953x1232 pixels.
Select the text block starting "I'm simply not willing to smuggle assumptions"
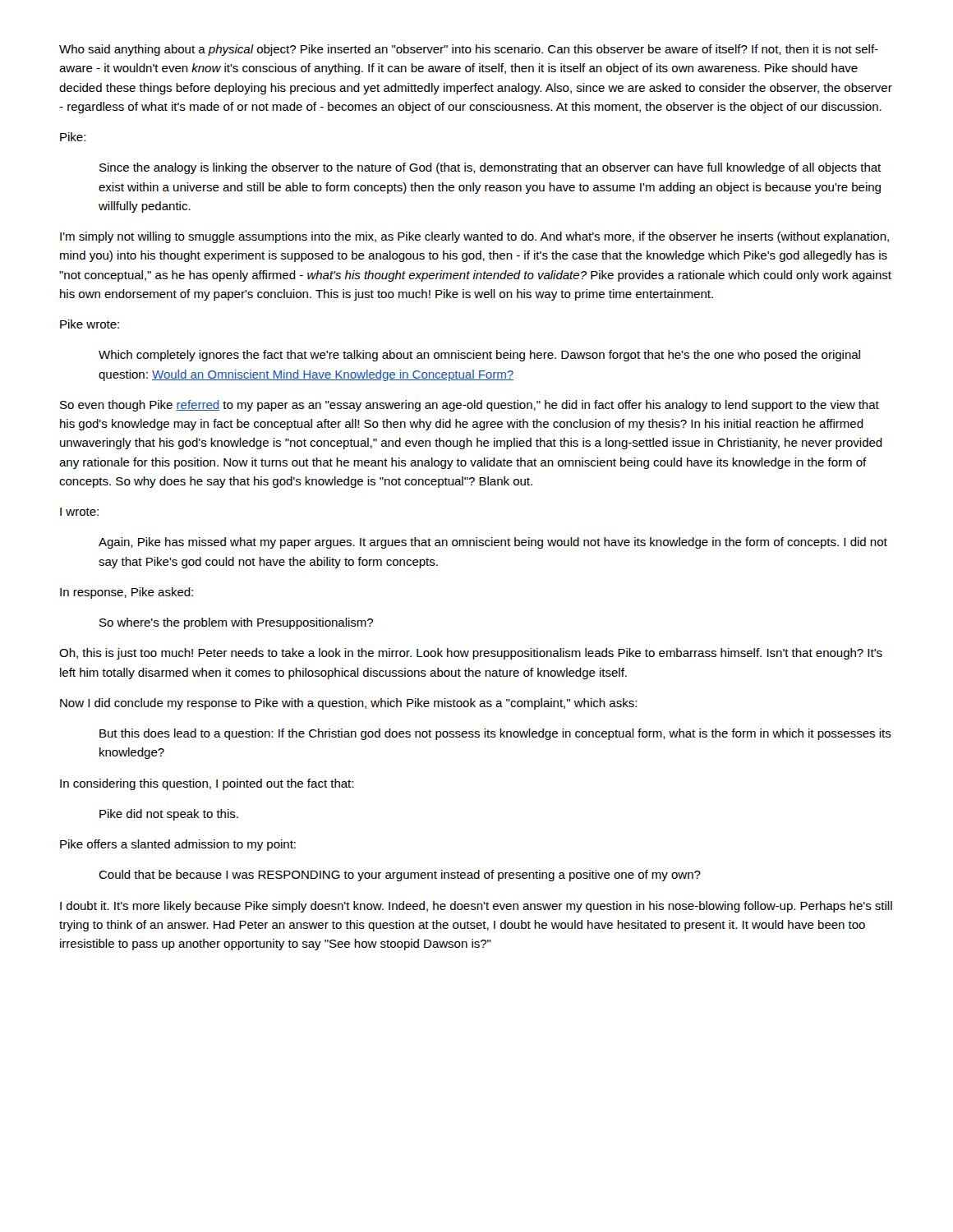point(475,265)
